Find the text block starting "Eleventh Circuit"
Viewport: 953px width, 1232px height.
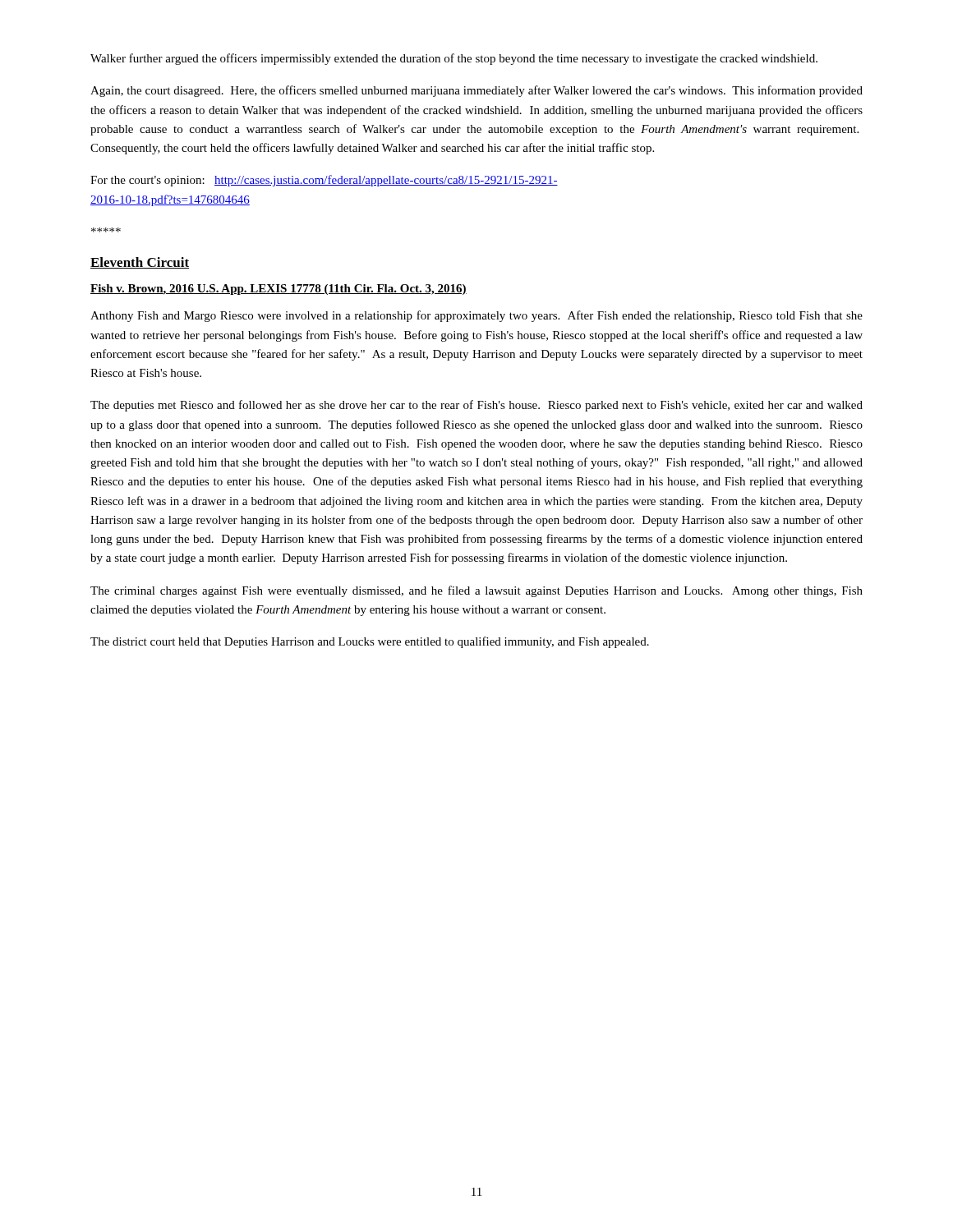(140, 262)
